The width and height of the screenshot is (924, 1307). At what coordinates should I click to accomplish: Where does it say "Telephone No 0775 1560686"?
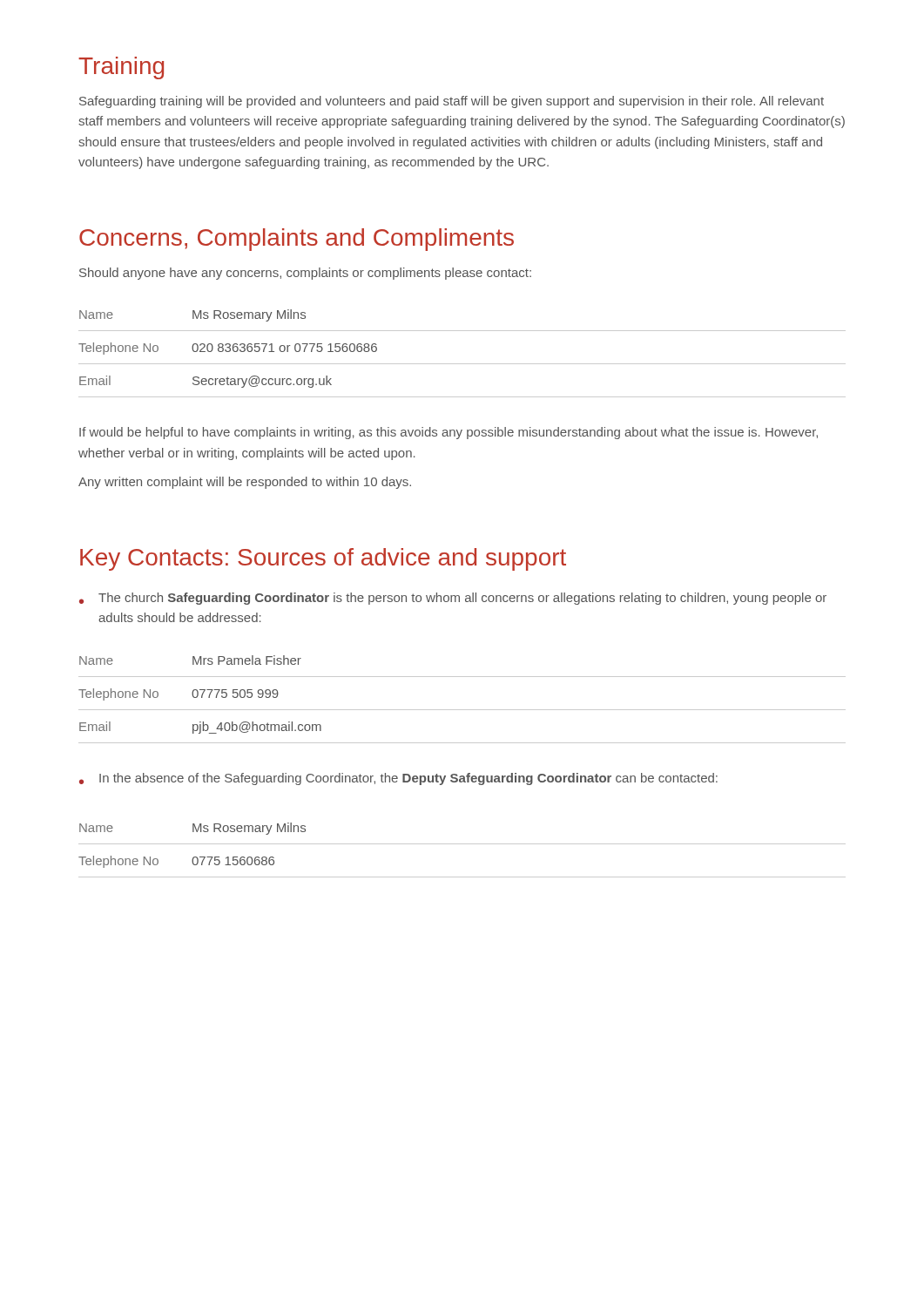point(122,861)
